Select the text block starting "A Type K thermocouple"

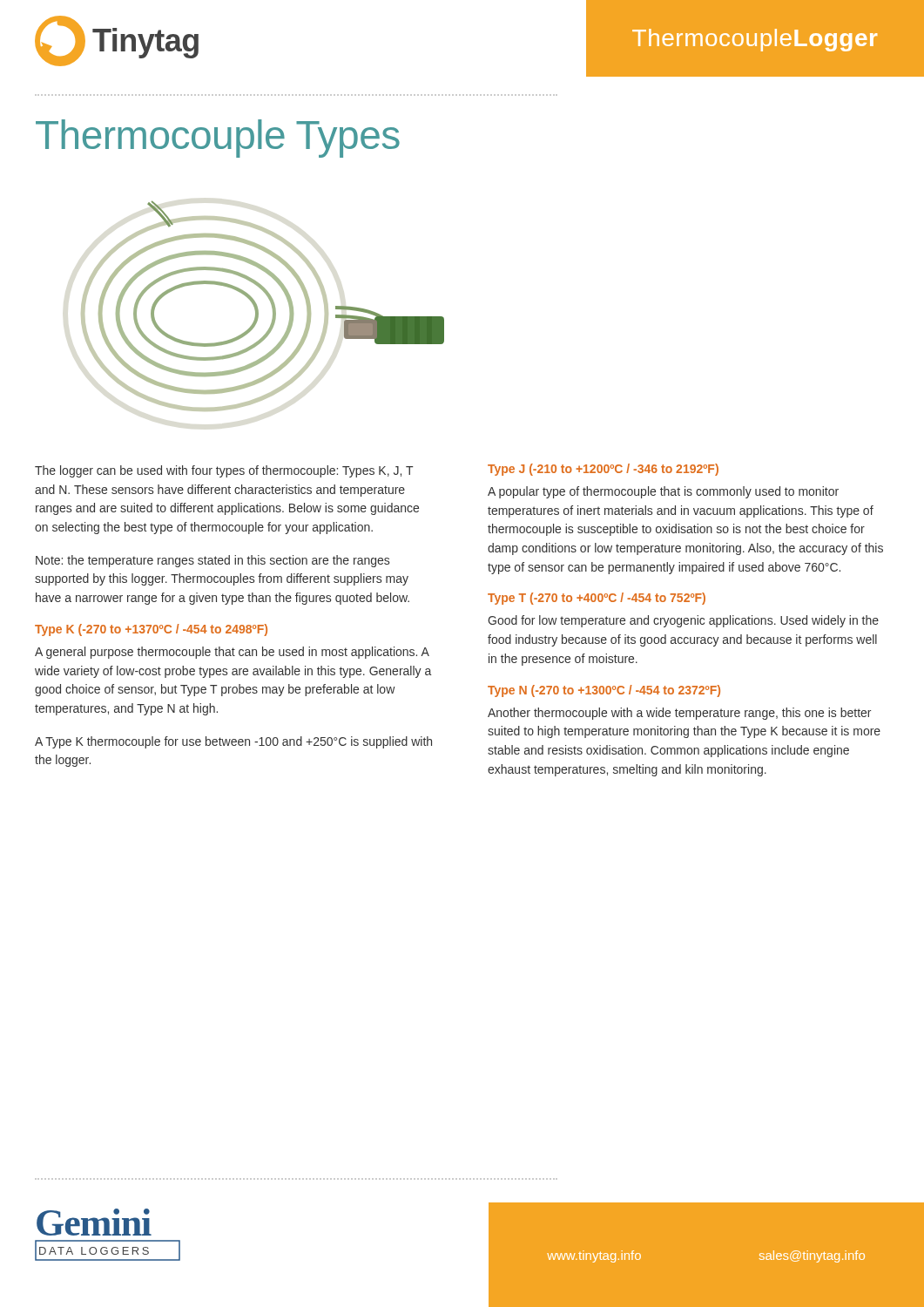point(235,751)
